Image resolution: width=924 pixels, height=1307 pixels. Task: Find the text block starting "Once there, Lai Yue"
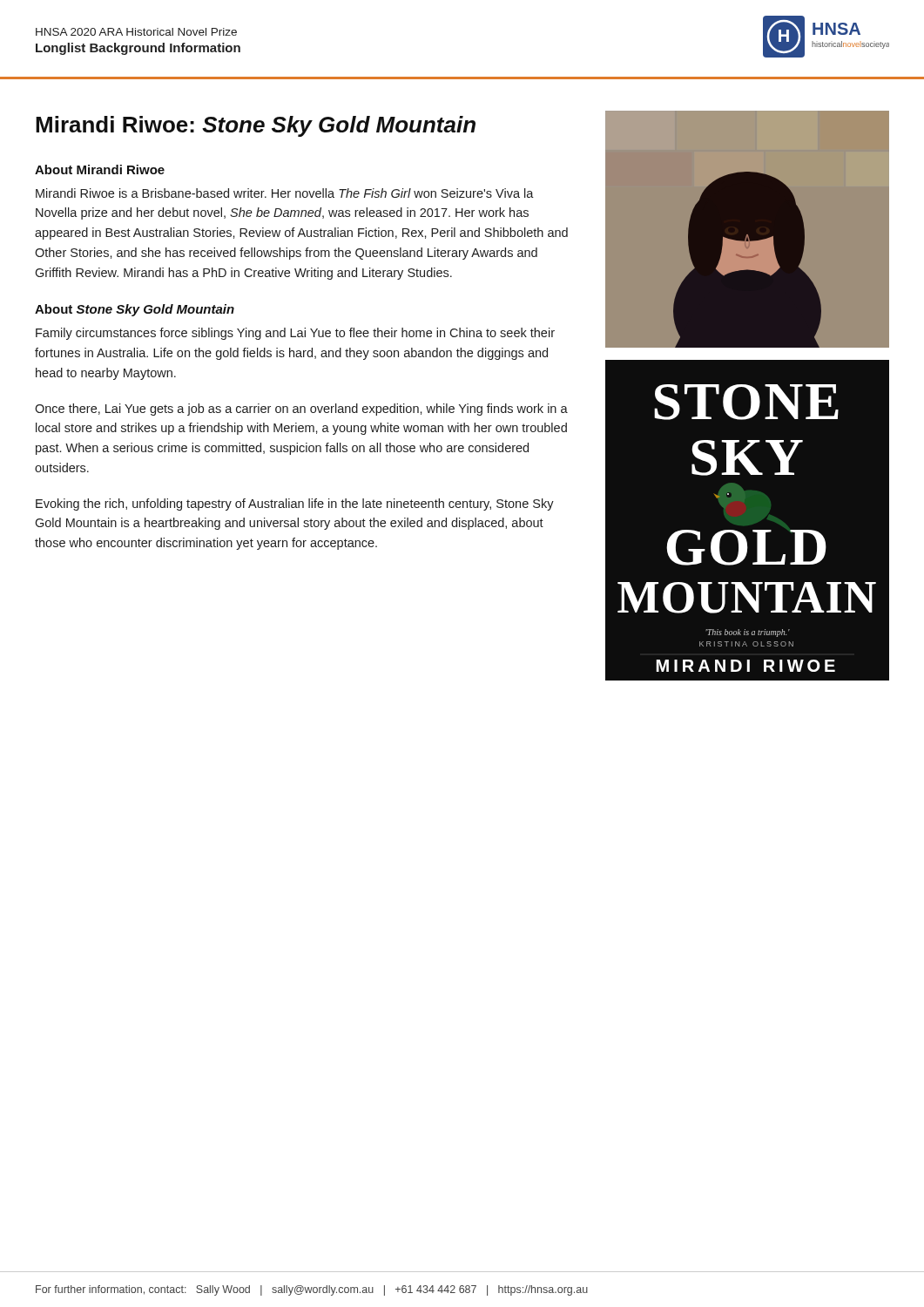point(301,438)
